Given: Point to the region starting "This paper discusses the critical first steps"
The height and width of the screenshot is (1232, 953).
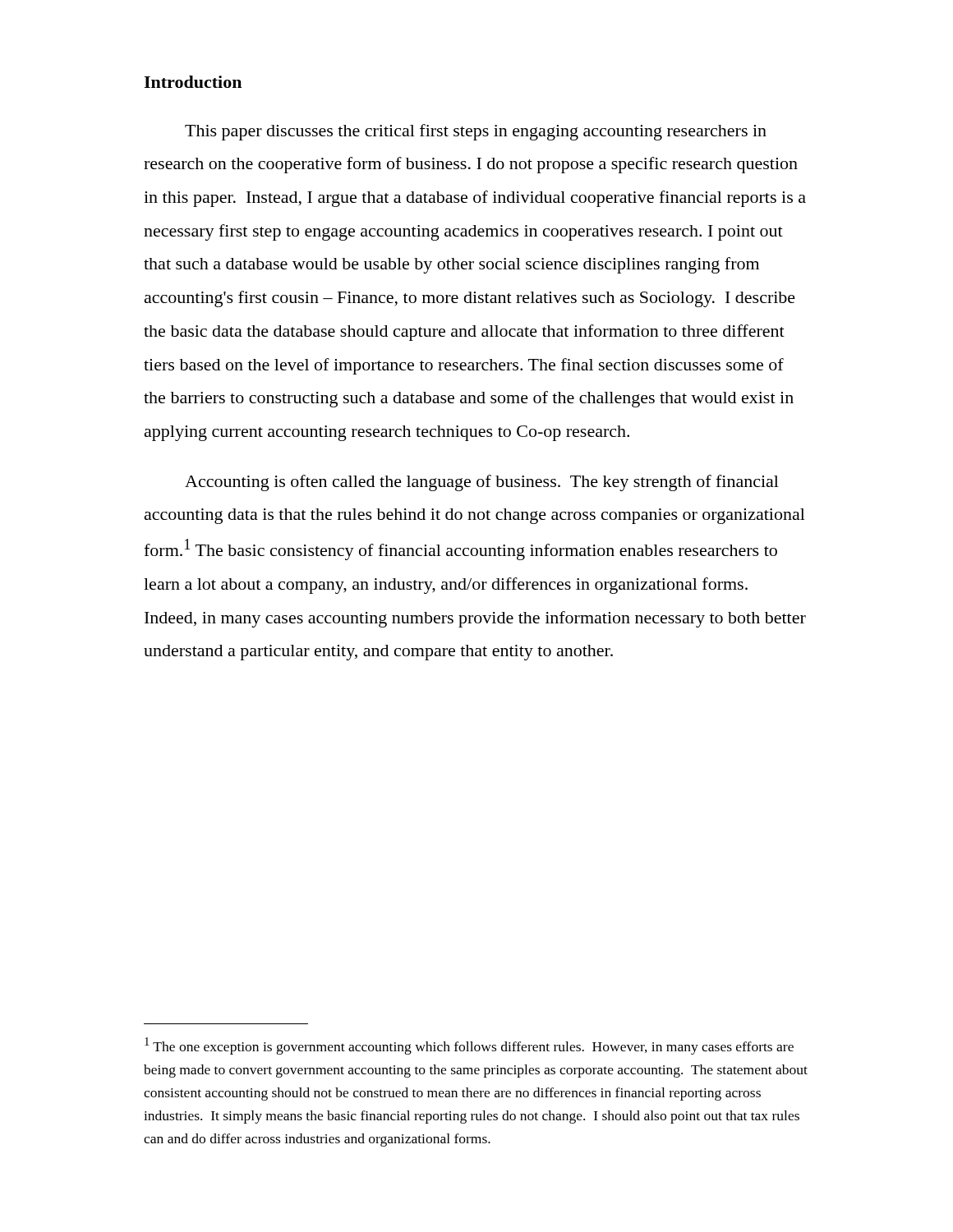Looking at the screenshot, I should click(x=476, y=281).
